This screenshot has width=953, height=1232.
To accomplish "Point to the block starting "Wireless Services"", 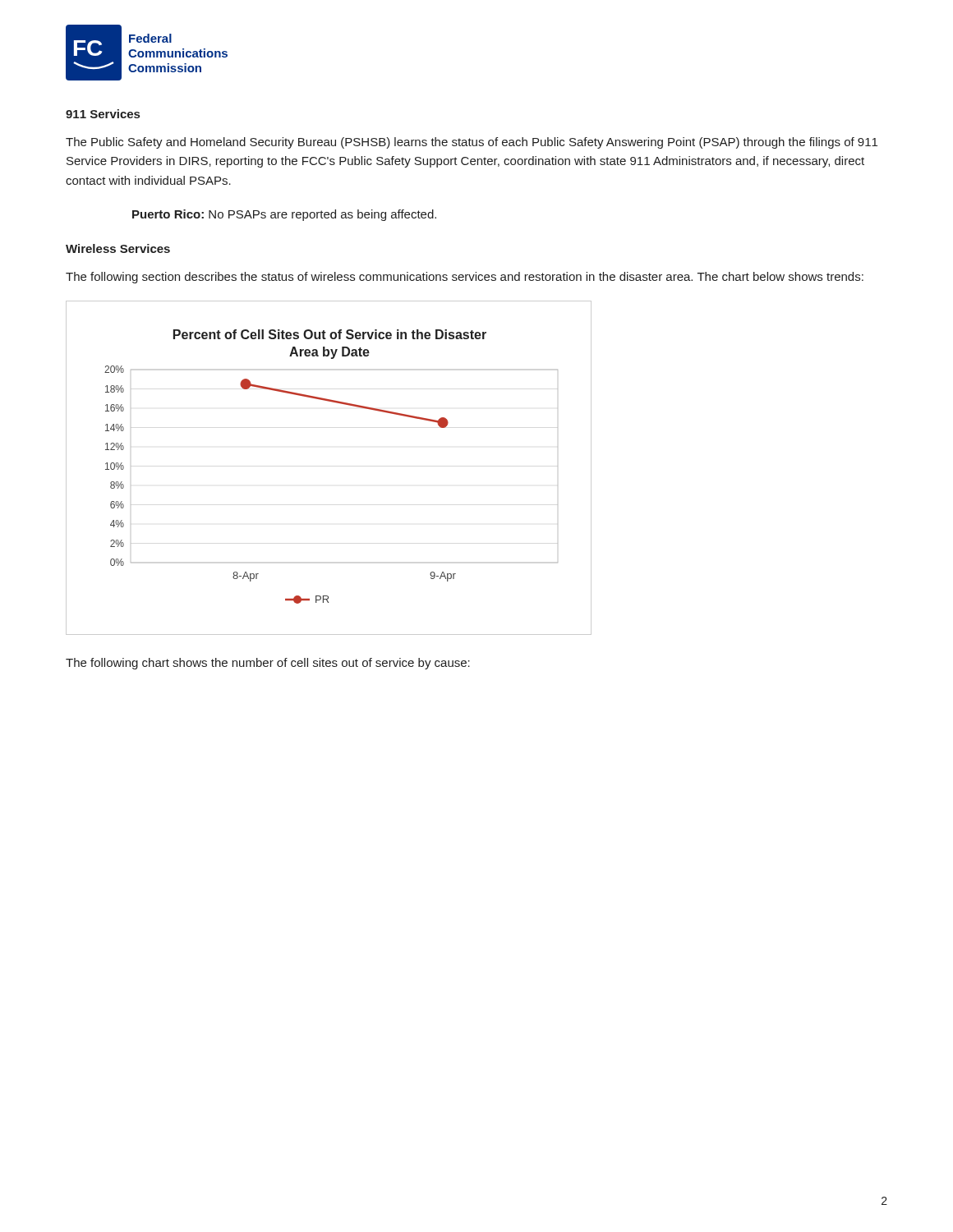I will coord(118,248).
